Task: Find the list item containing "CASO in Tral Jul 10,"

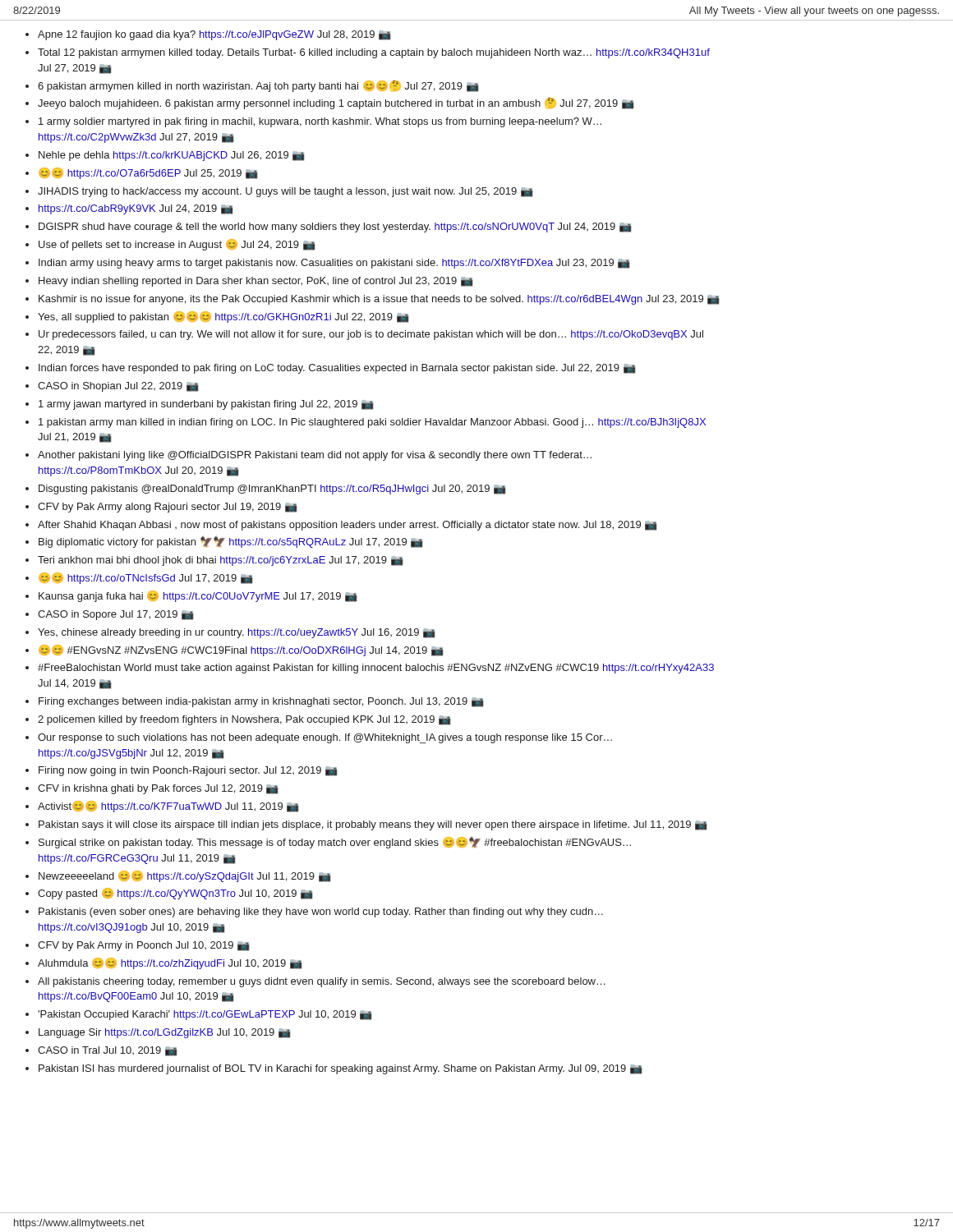Action: pos(108,1050)
